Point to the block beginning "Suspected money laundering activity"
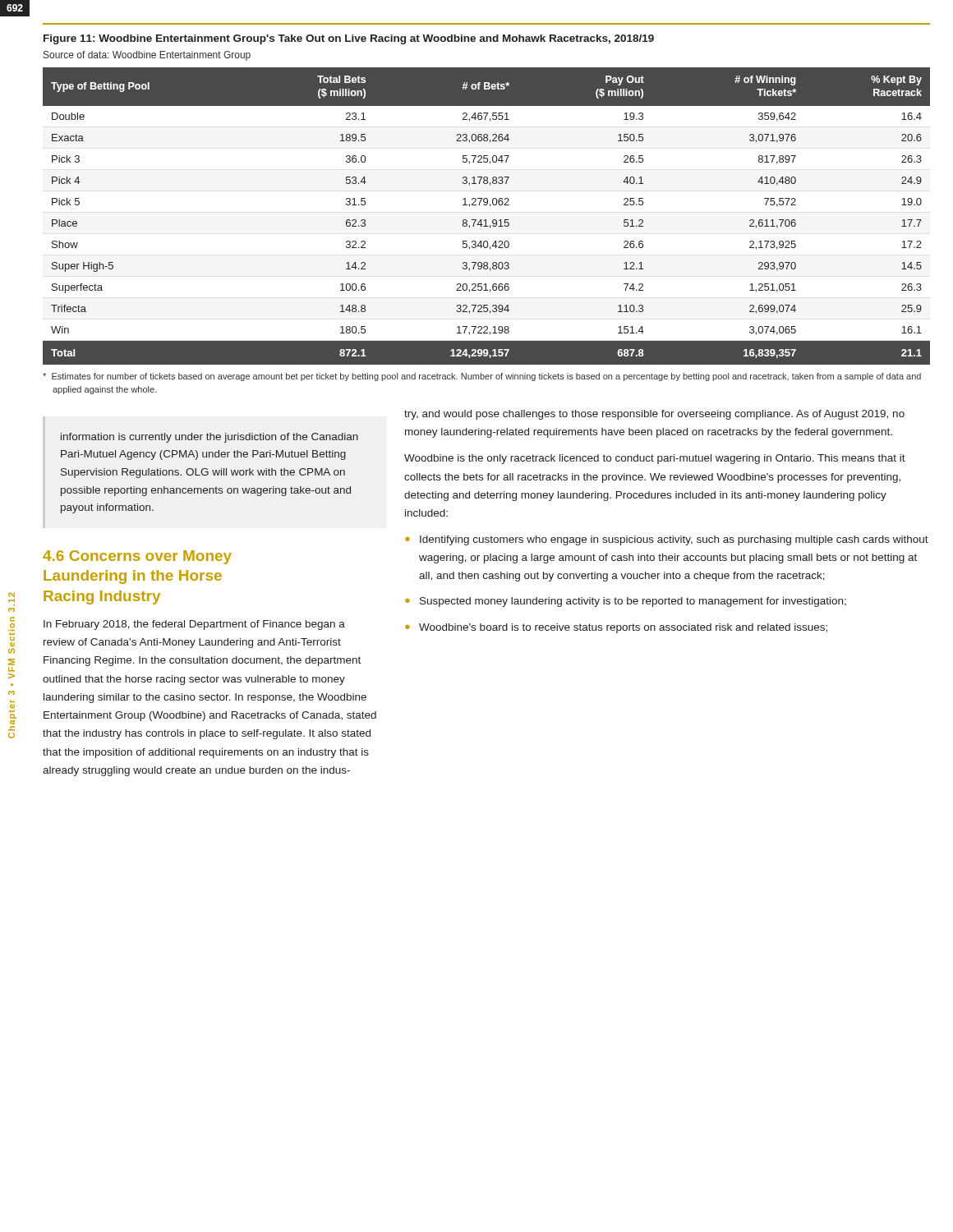The height and width of the screenshot is (1232, 953). click(633, 601)
